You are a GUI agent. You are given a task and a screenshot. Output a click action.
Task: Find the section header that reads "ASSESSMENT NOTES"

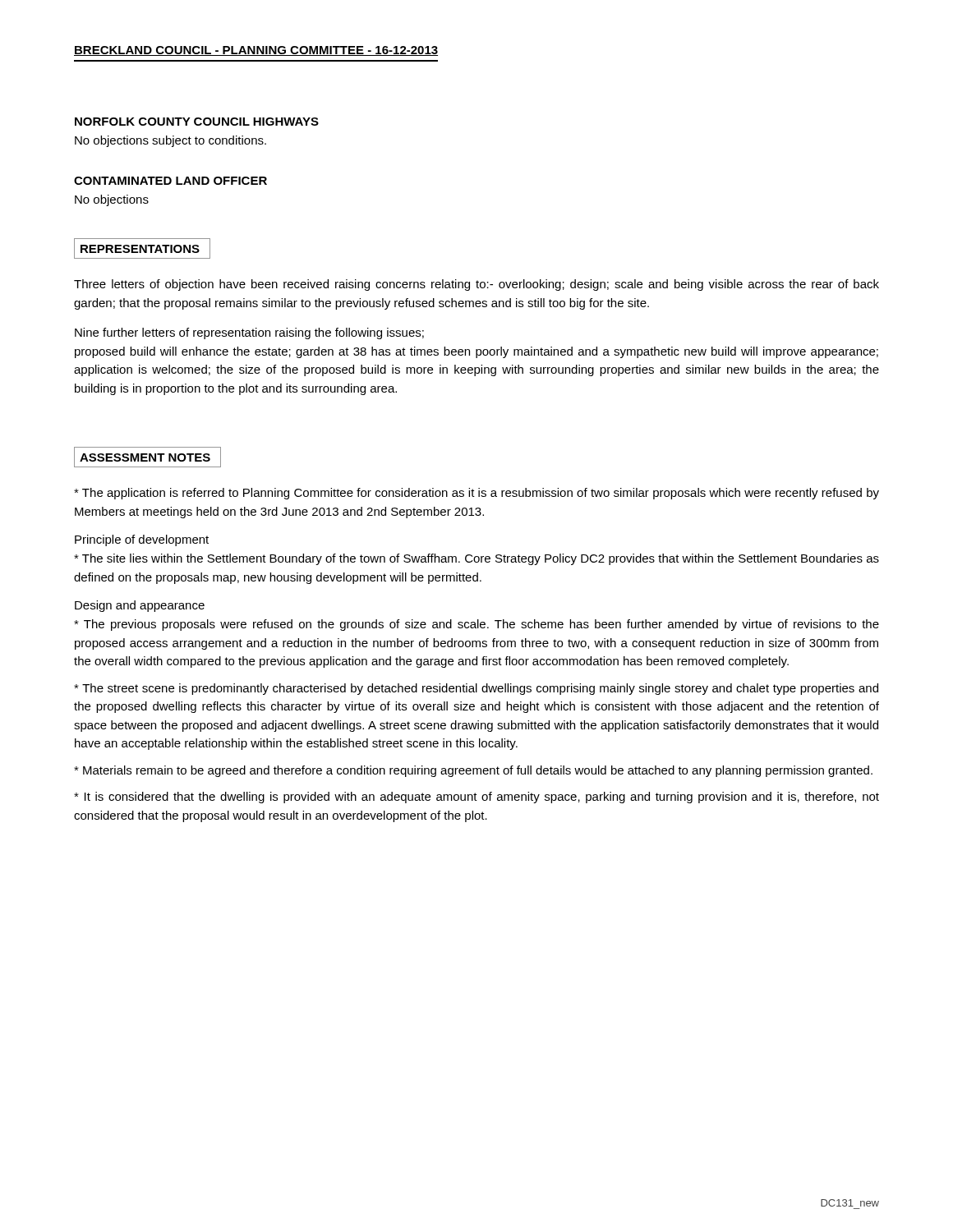click(x=148, y=457)
